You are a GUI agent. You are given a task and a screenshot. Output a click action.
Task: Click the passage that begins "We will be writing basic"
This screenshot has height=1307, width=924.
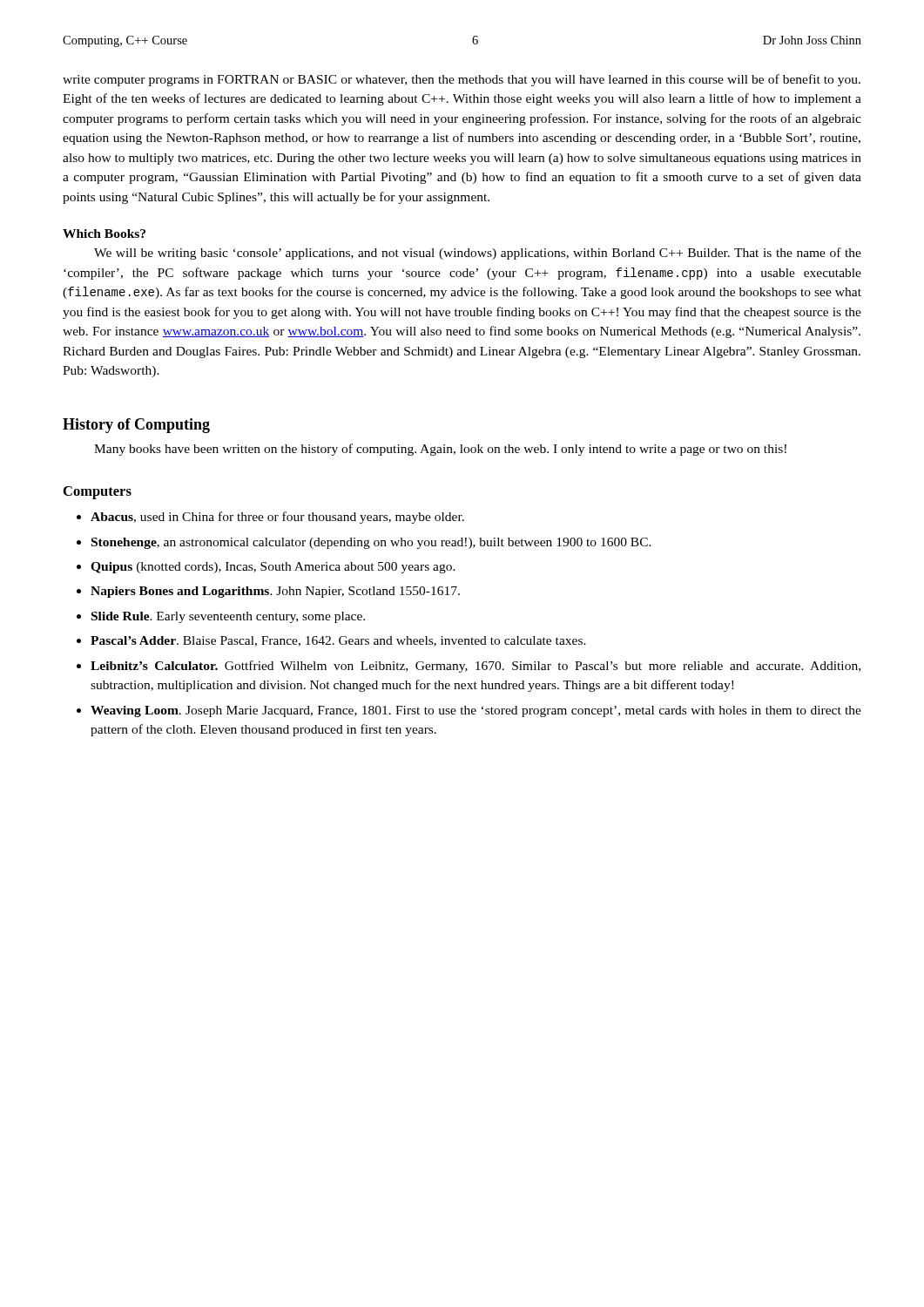click(x=462, y=312)
